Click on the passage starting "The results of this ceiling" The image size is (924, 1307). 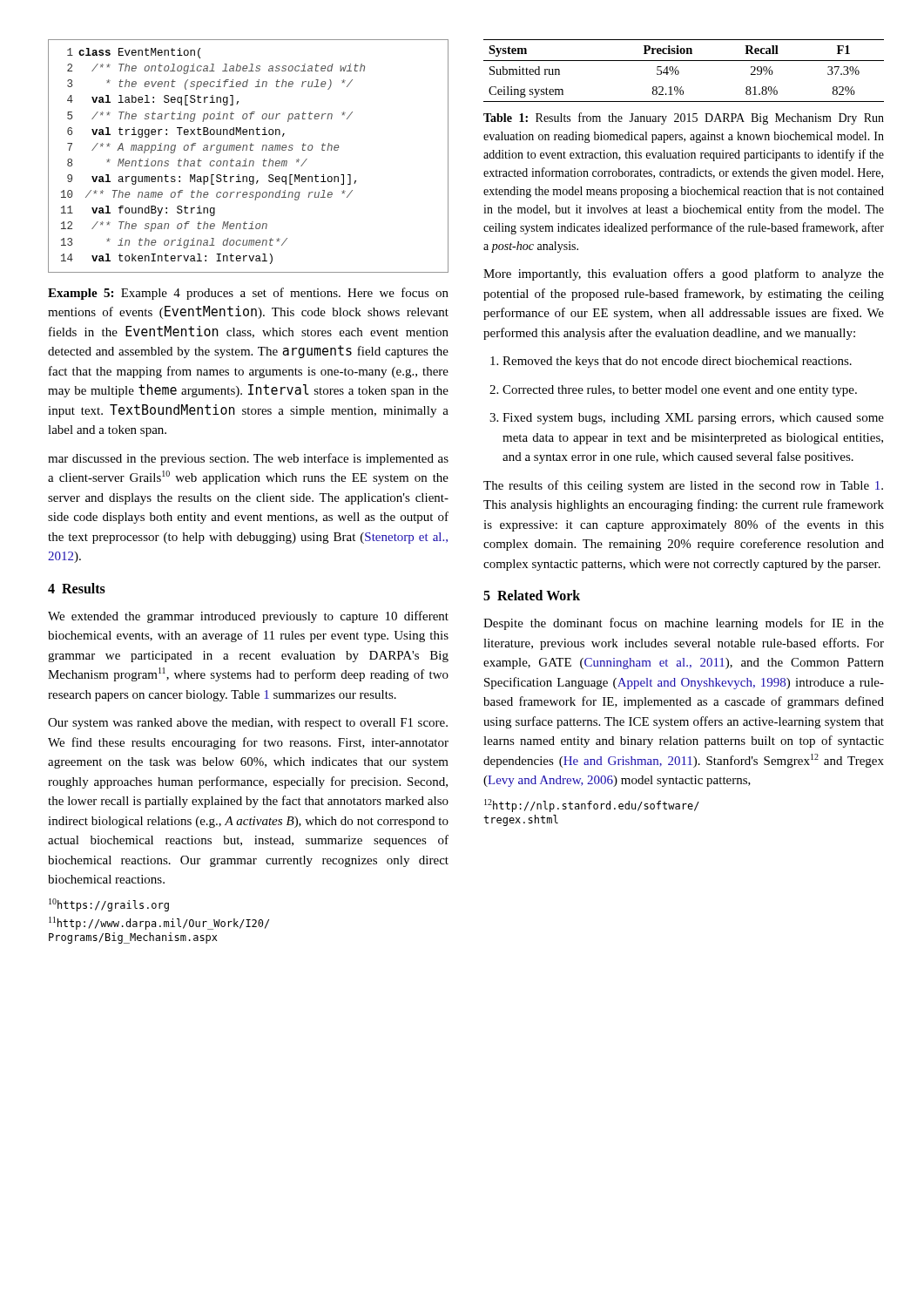click(684, 524)
